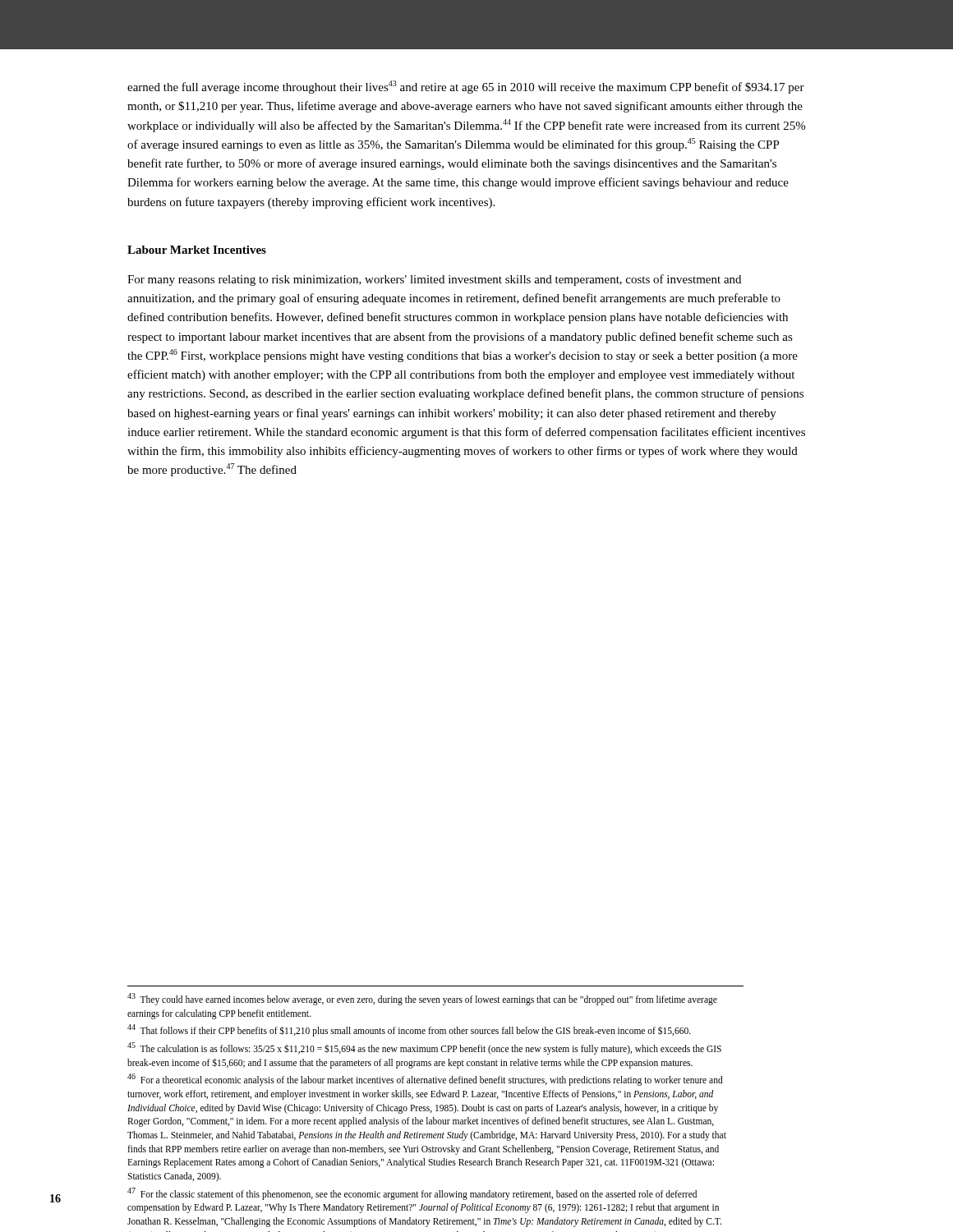The height and width of the screenshot is (1232, 953).
Task: Locate the footnote with the text "45 The calculation is as"
Action: (x=425, y=1055)
